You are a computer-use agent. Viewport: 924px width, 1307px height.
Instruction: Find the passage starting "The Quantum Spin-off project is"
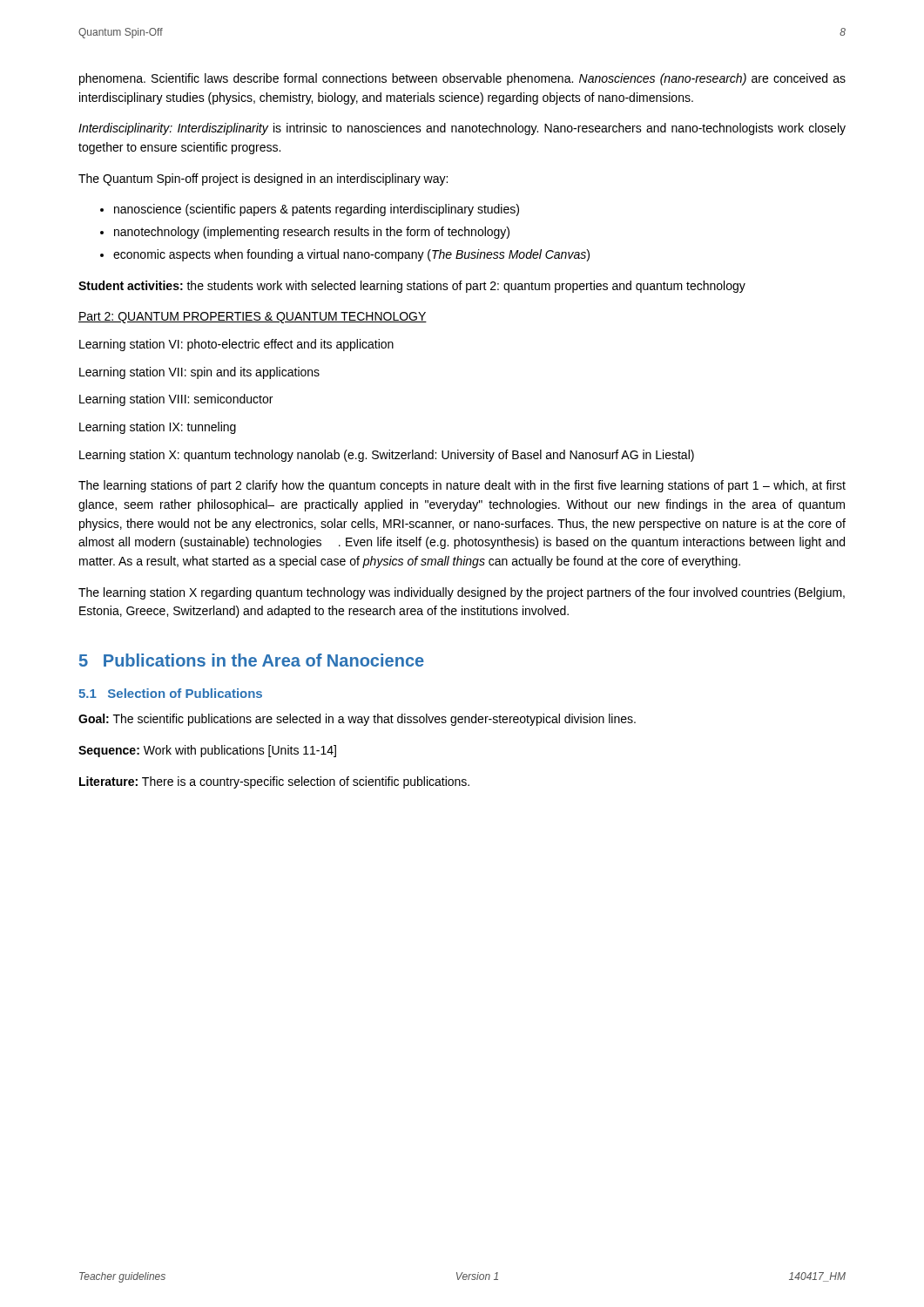[x=263, y=179]
